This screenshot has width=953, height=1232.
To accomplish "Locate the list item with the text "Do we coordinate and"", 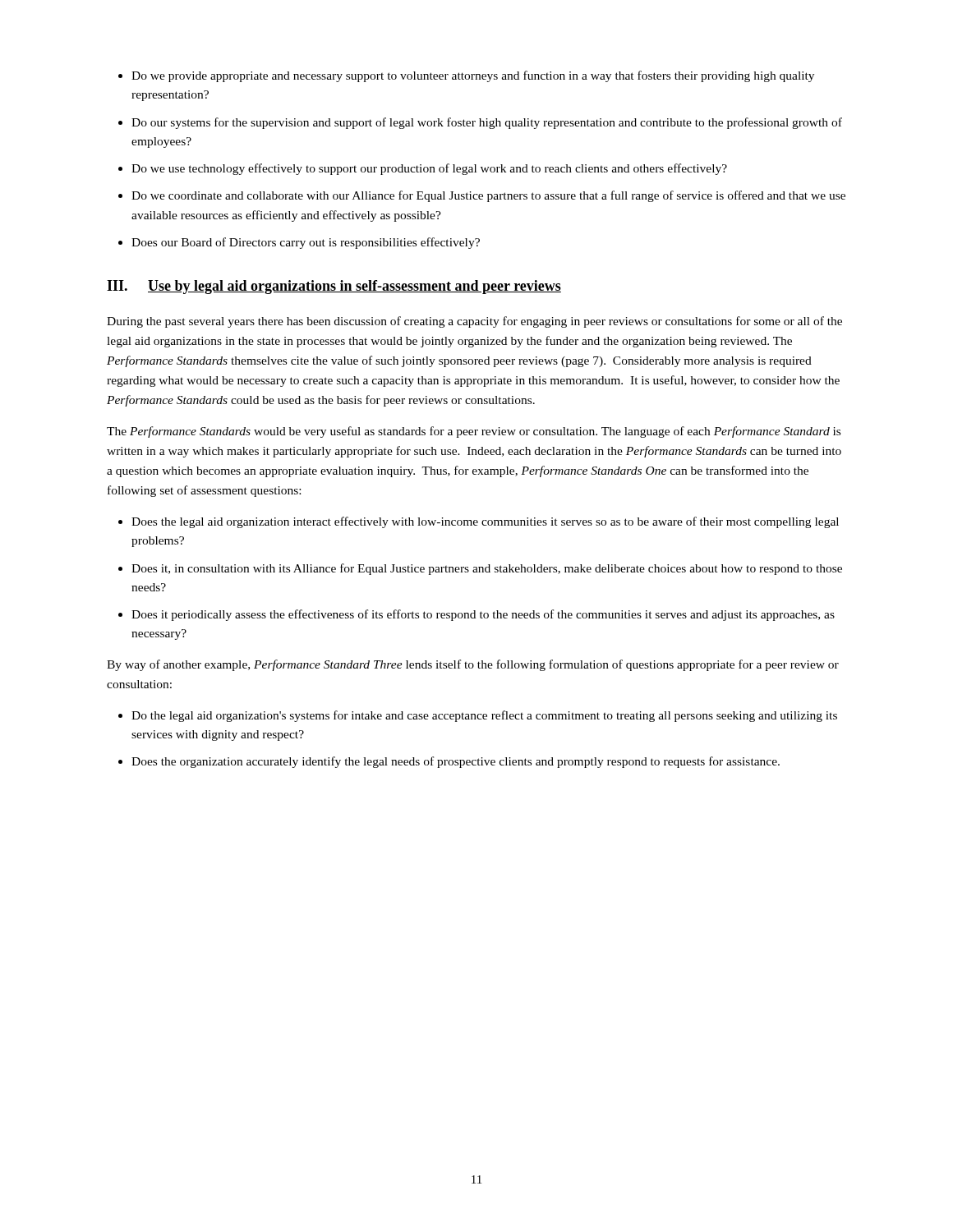I will [x=476, y=205].
